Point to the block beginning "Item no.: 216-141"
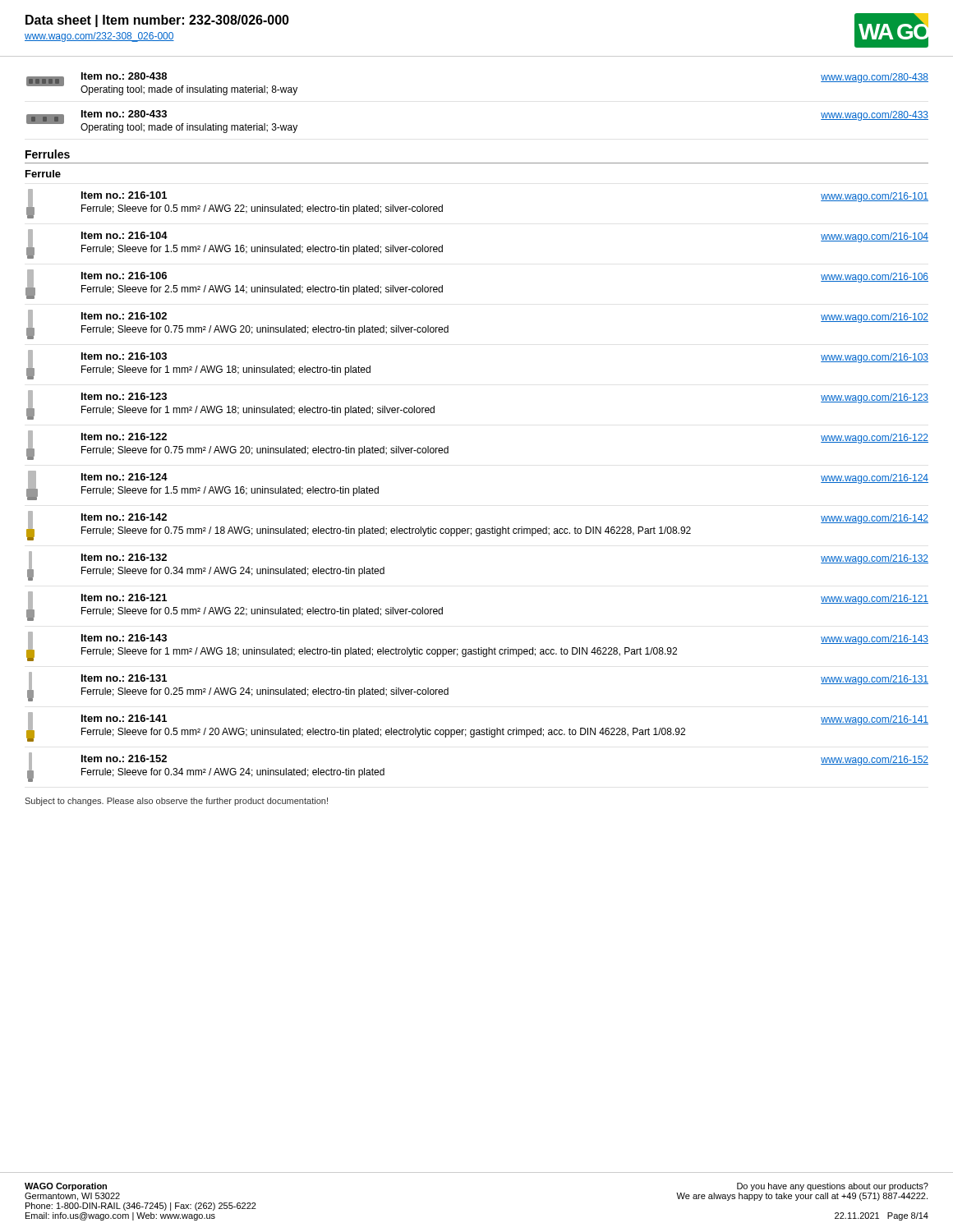This screenshot has height=1232, width=953. (x=476, y=727)
